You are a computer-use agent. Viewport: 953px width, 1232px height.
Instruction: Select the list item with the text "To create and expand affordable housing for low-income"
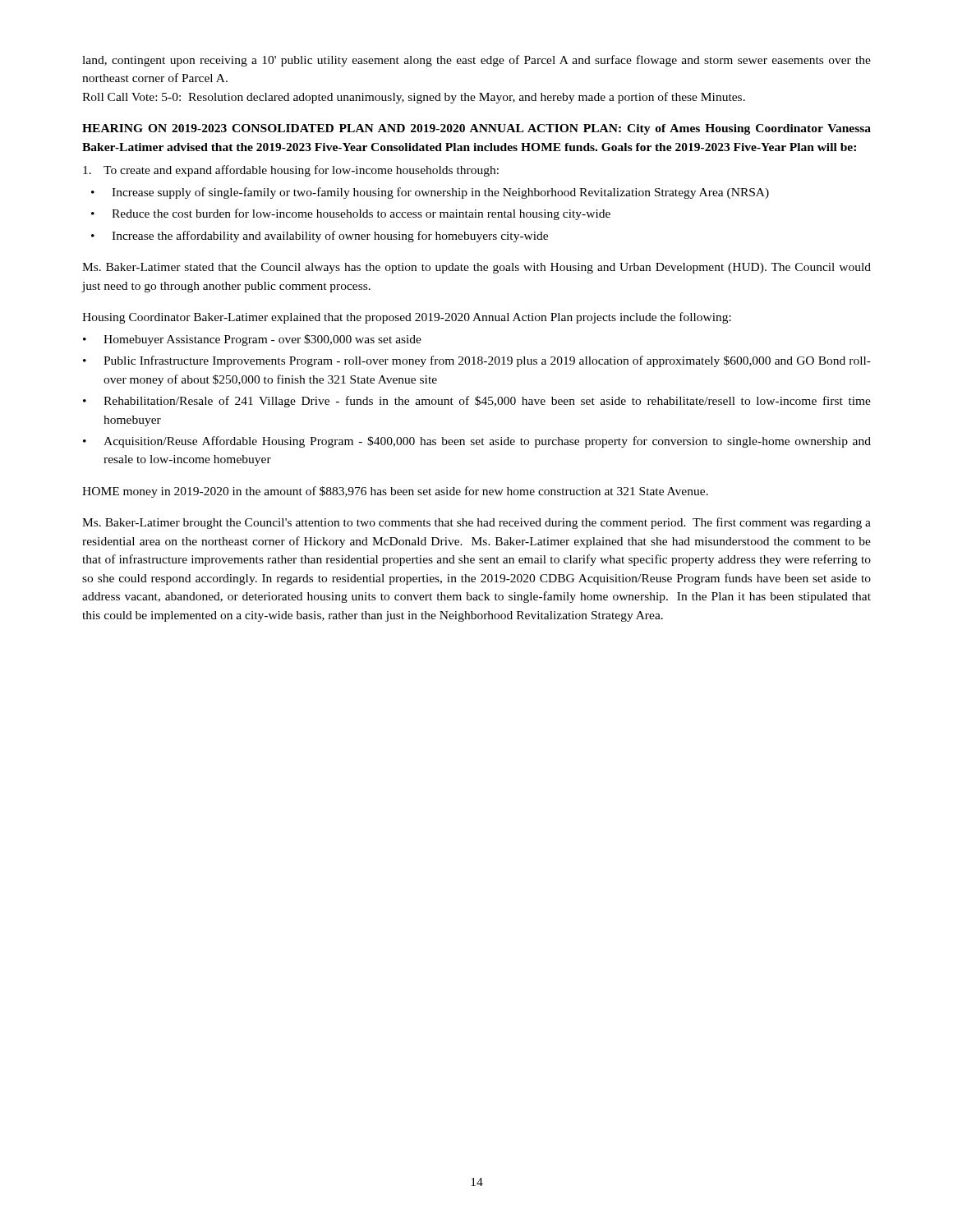476,171
